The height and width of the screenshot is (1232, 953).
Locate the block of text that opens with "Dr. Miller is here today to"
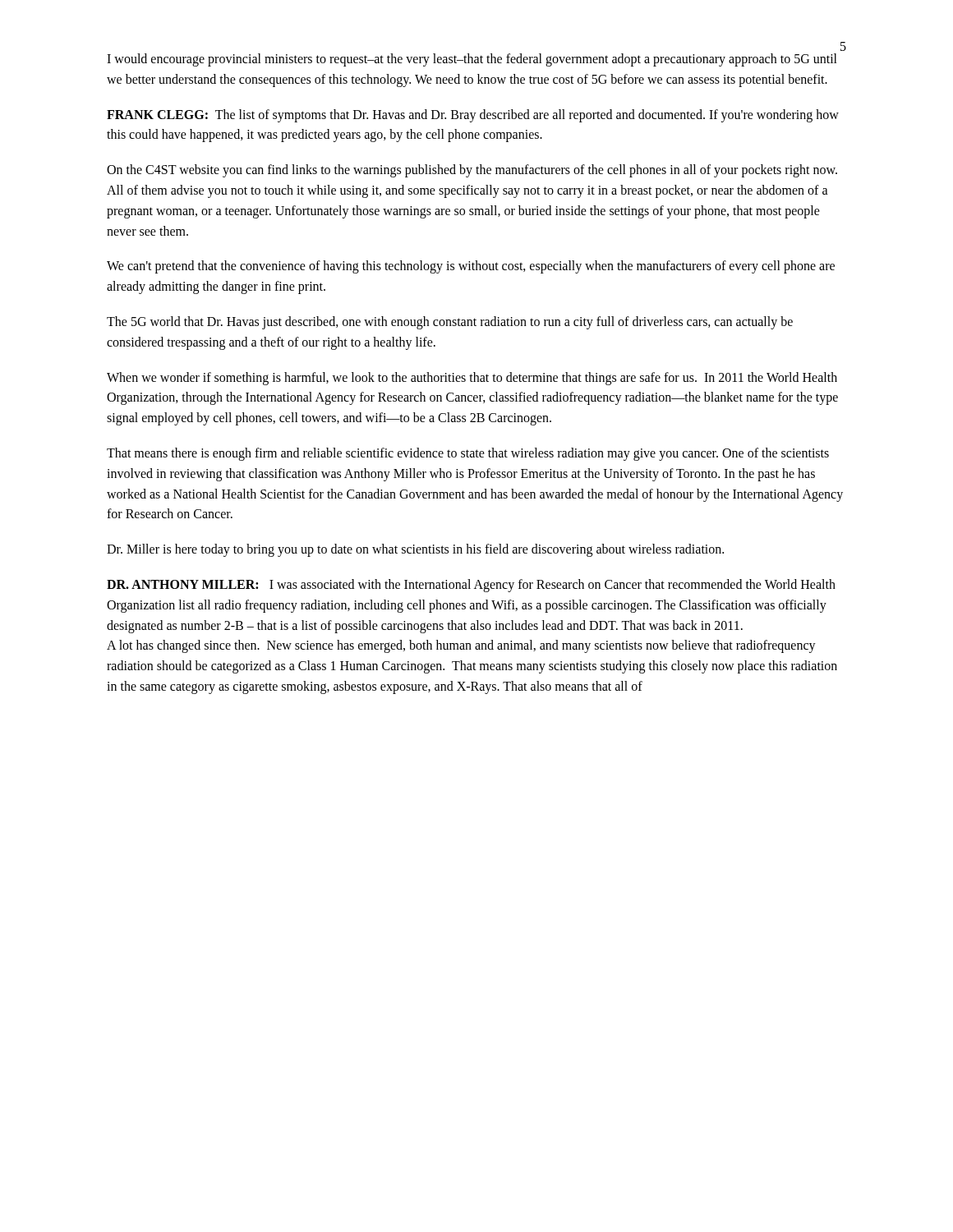[x=476, y=550]
